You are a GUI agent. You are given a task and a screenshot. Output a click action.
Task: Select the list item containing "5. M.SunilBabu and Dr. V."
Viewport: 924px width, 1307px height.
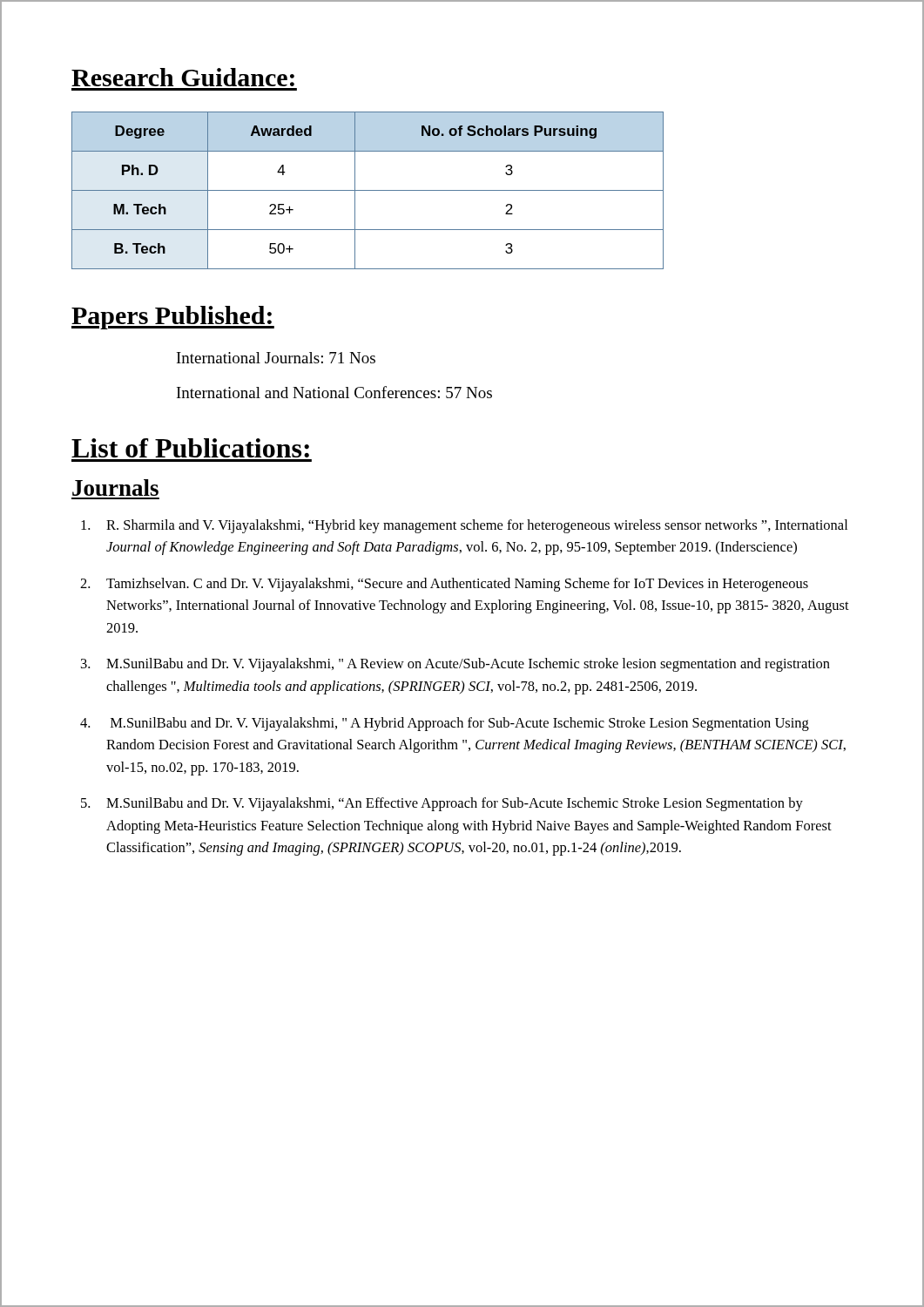pos(466,826)
